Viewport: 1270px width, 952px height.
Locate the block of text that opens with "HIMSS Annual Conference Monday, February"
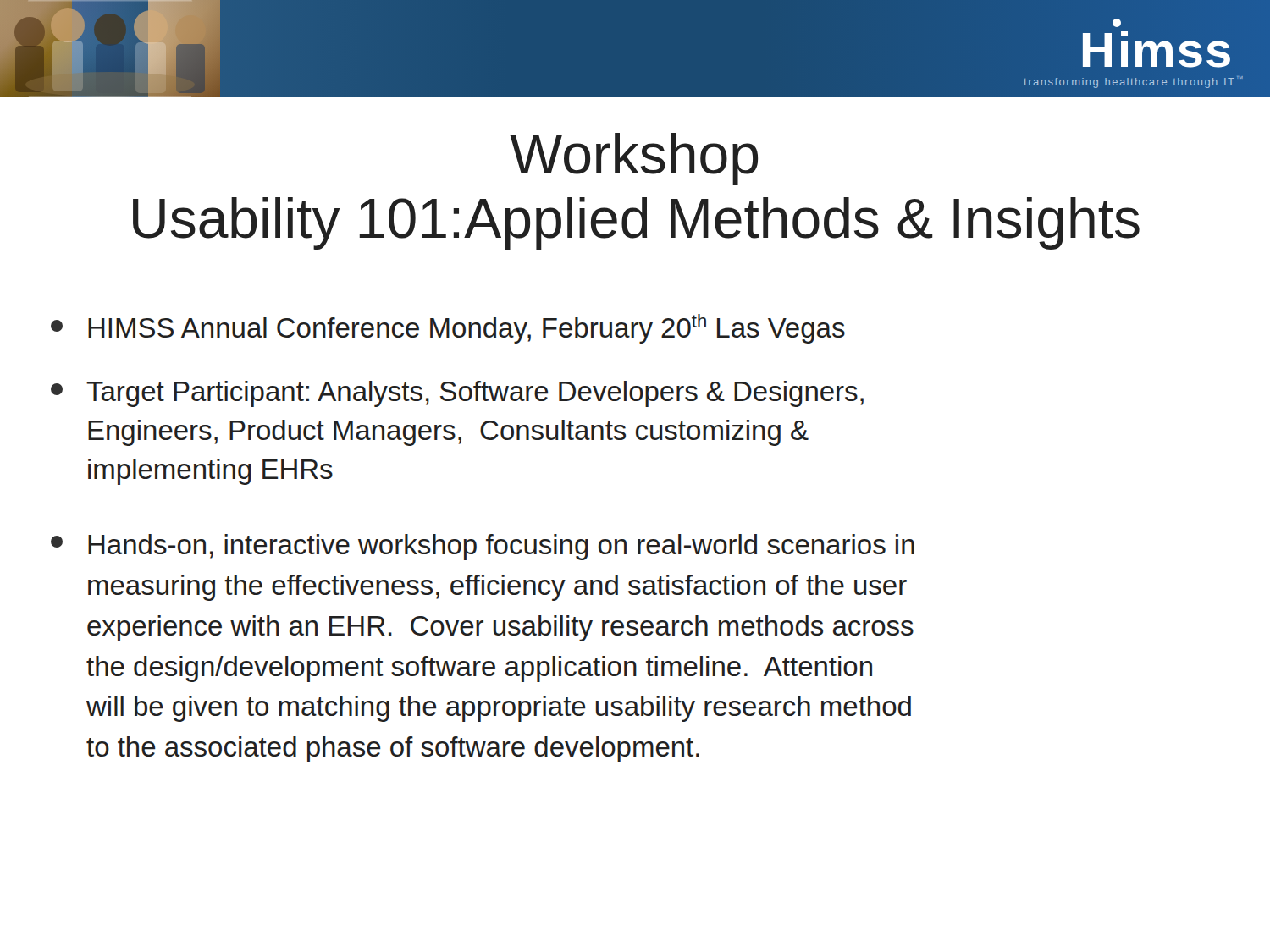[448, 328]
